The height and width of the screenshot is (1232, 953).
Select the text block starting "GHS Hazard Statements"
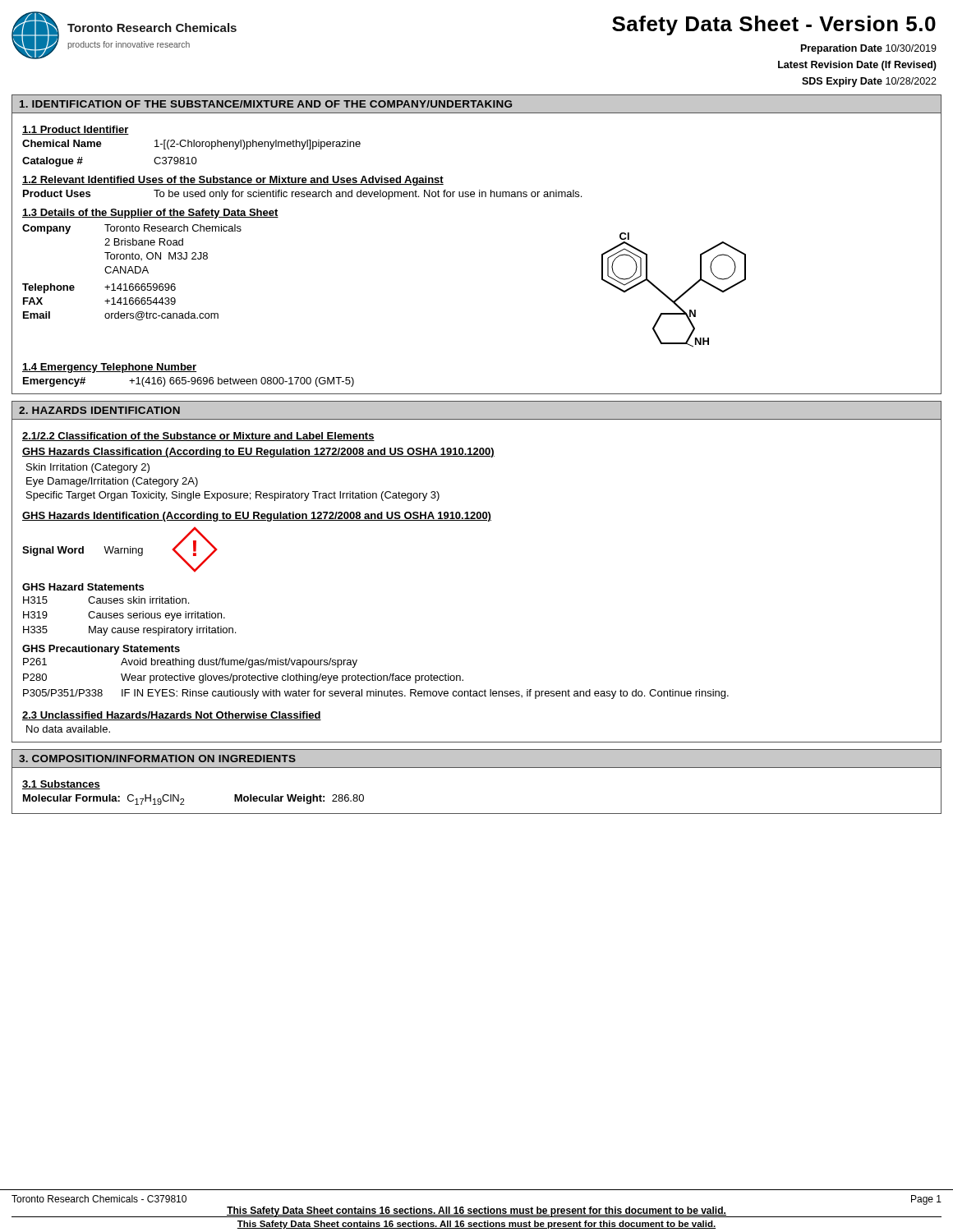(x=83, y=587)
